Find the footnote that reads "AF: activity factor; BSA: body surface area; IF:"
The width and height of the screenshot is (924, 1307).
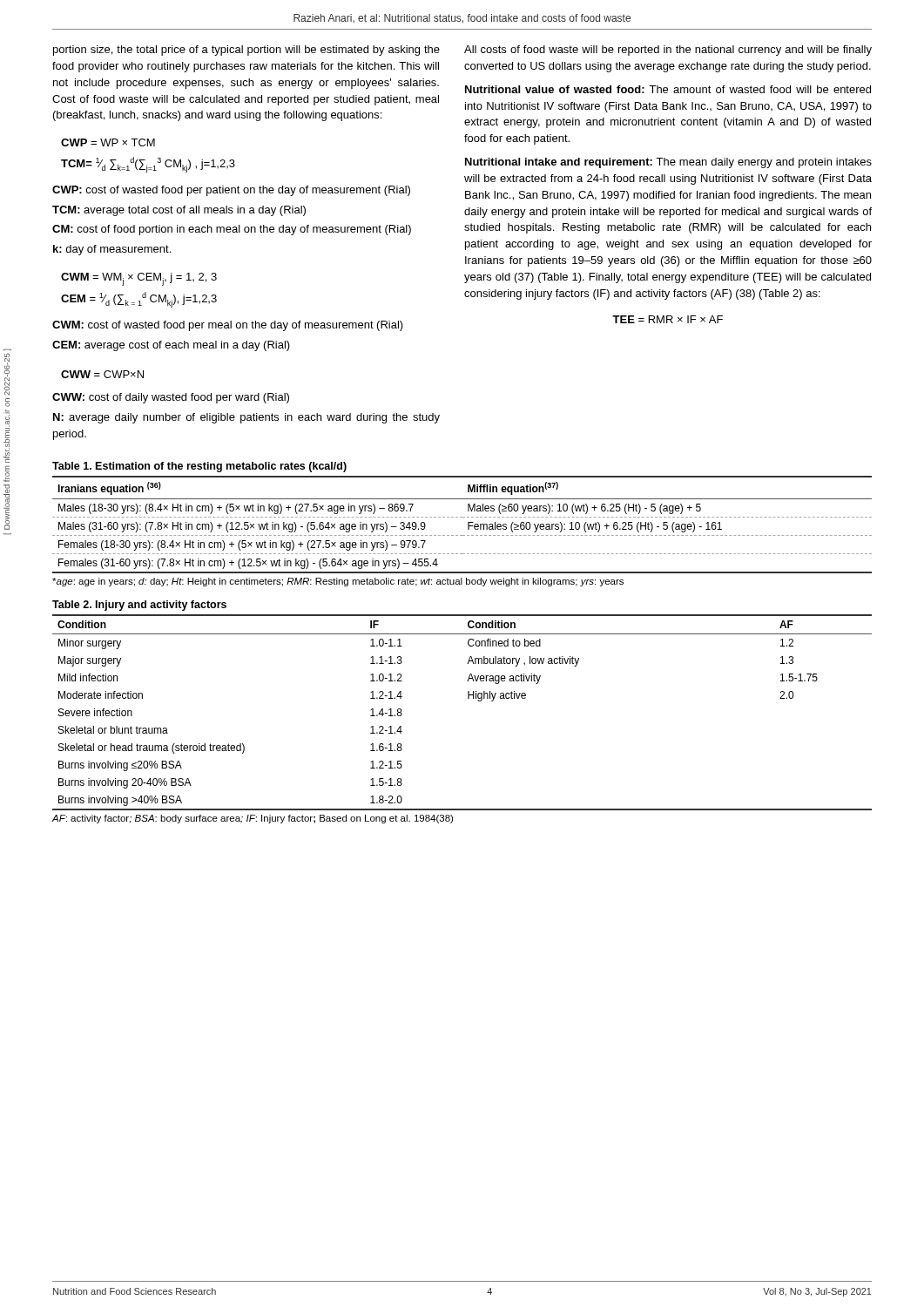tap(253, 818)
